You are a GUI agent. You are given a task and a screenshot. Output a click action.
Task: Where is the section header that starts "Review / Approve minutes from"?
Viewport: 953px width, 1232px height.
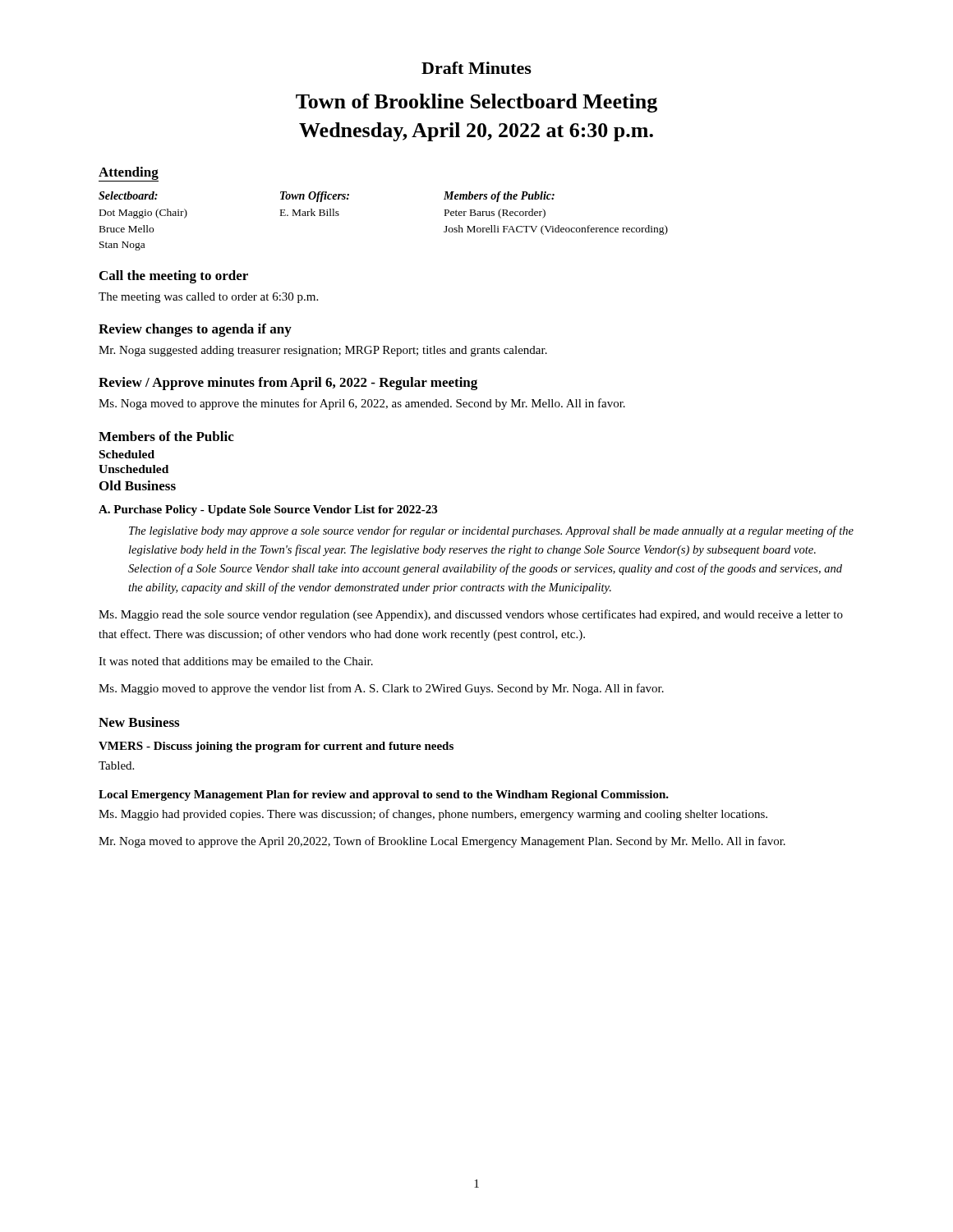pos(288,383)
